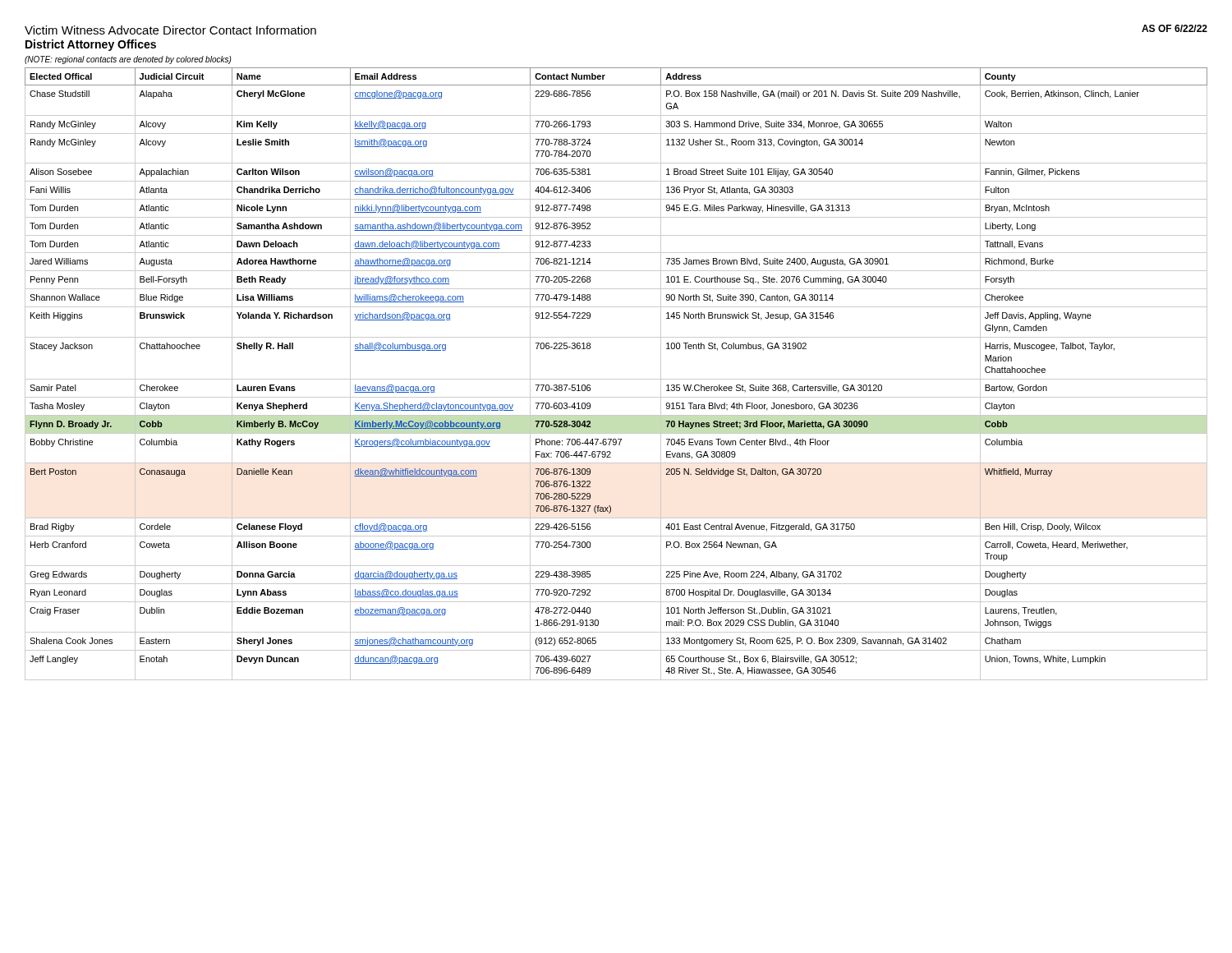Locate the text block that reads "(NOTE: regional contacts"
This screenshot has width=1232, height=953.
coord(128,60)
